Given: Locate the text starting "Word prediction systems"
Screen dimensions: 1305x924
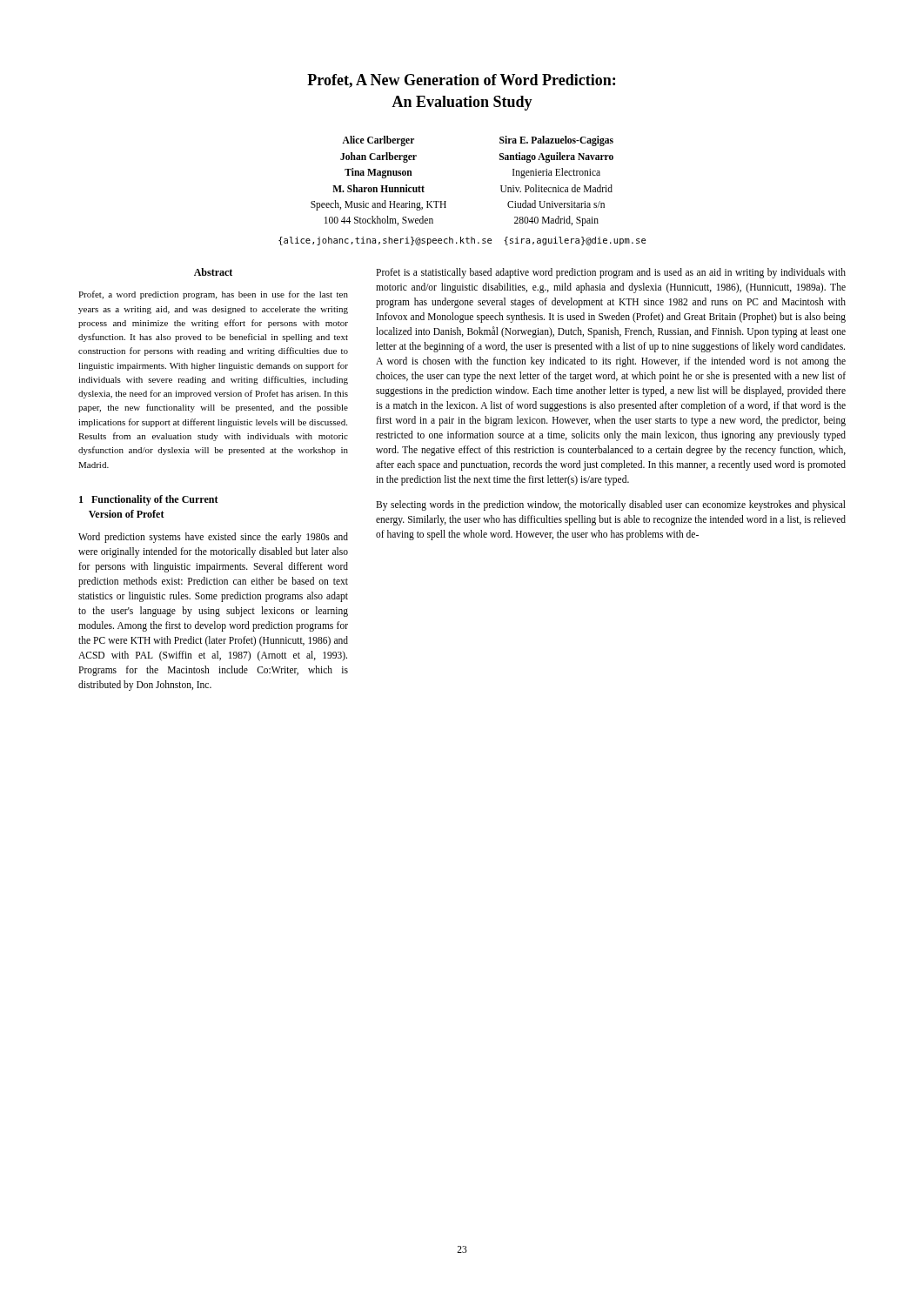Looking at the screenshot, I should pos(213,610).
